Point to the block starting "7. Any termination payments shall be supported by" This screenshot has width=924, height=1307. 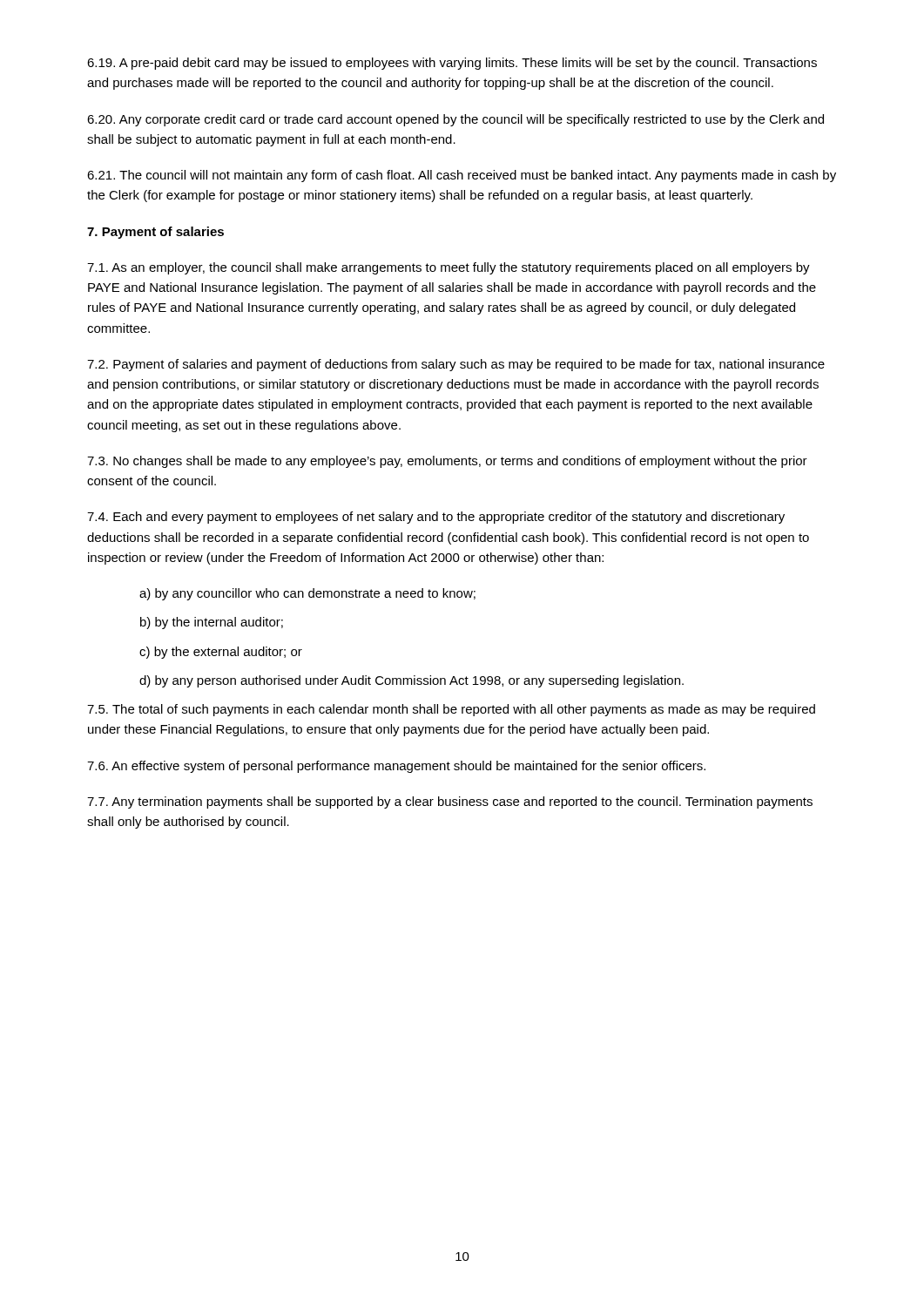tap(450, 811)
